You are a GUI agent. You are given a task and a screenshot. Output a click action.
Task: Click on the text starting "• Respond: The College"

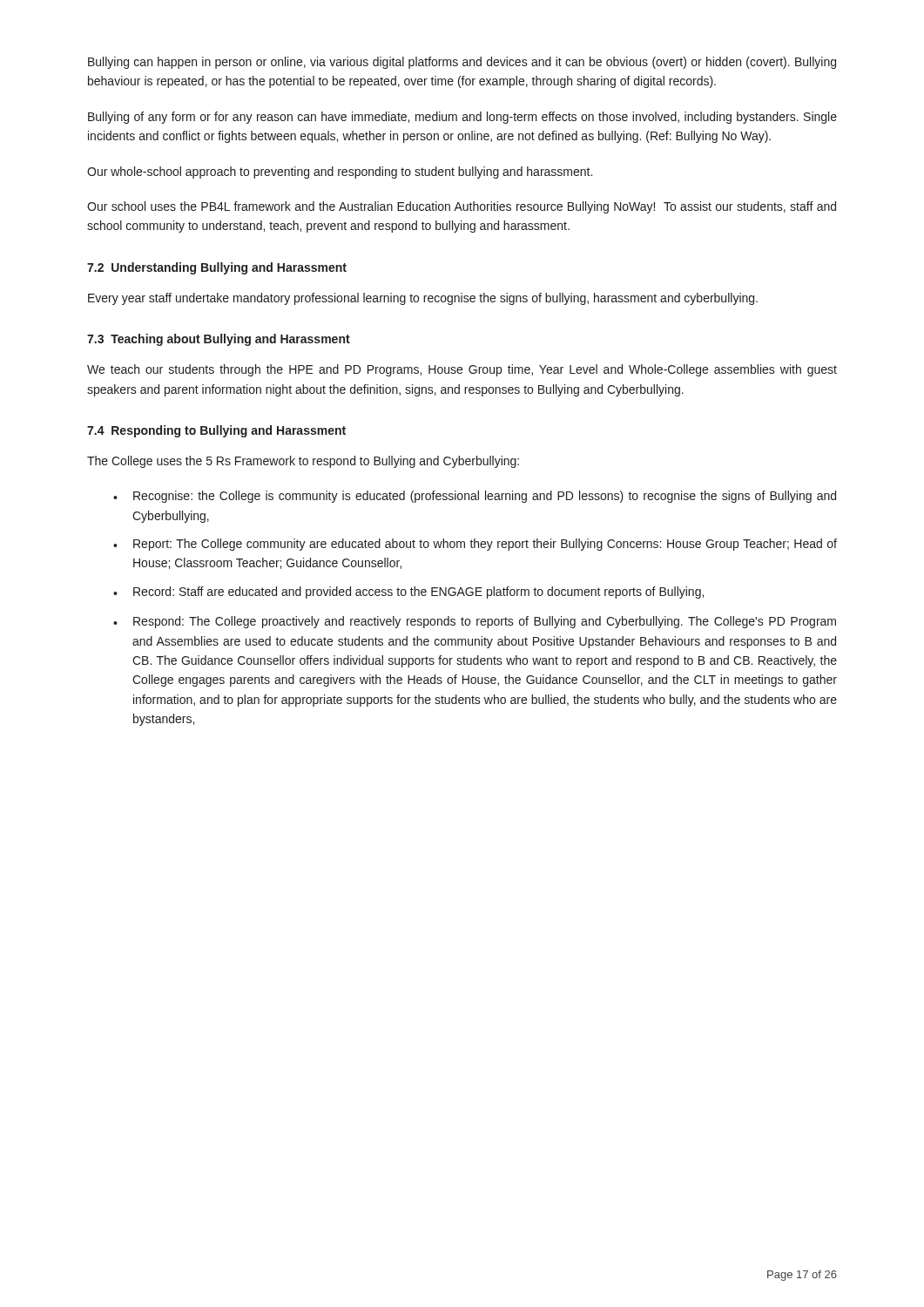[x=475, y=670]
